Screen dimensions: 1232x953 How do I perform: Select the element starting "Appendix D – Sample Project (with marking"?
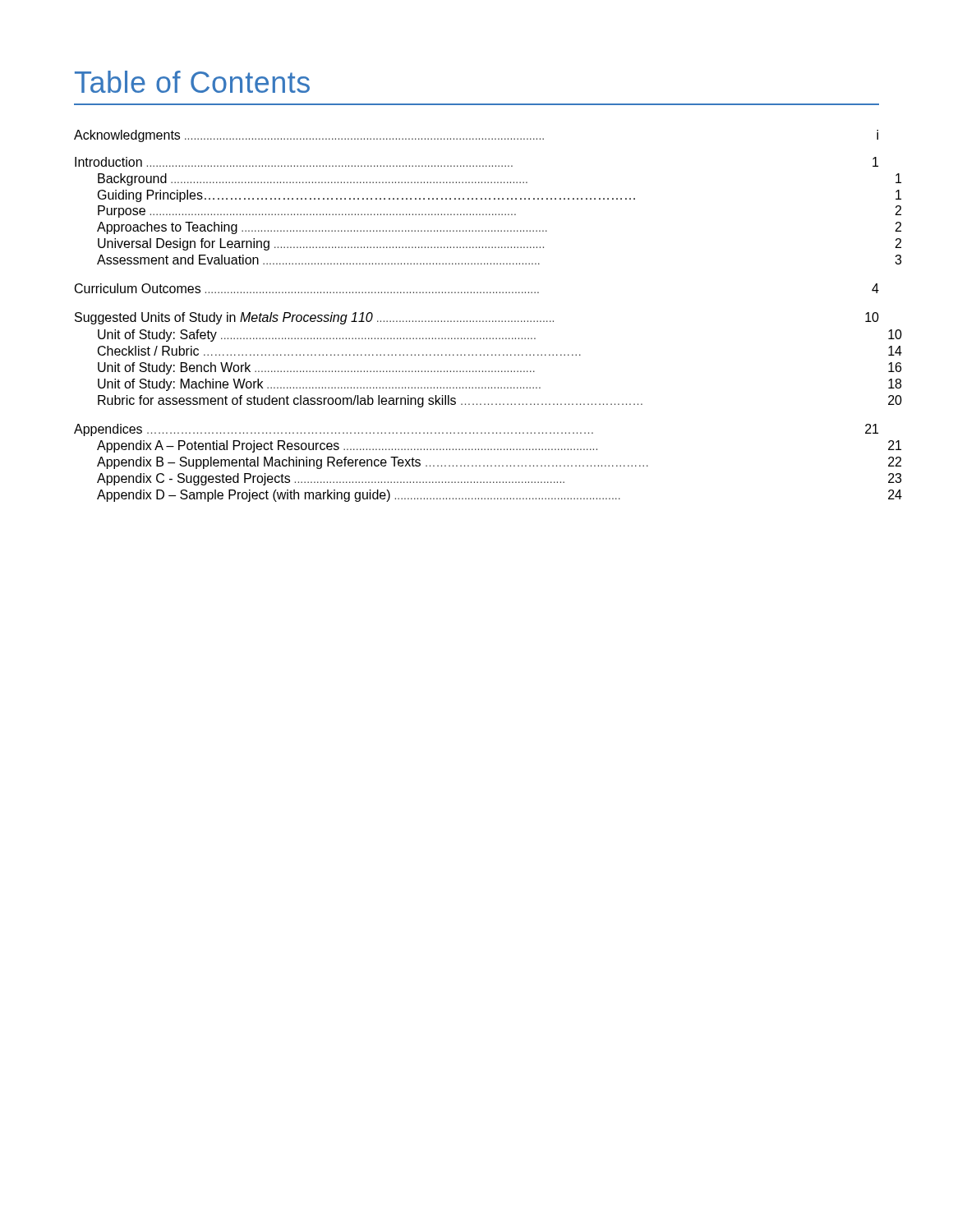point(500,495)
